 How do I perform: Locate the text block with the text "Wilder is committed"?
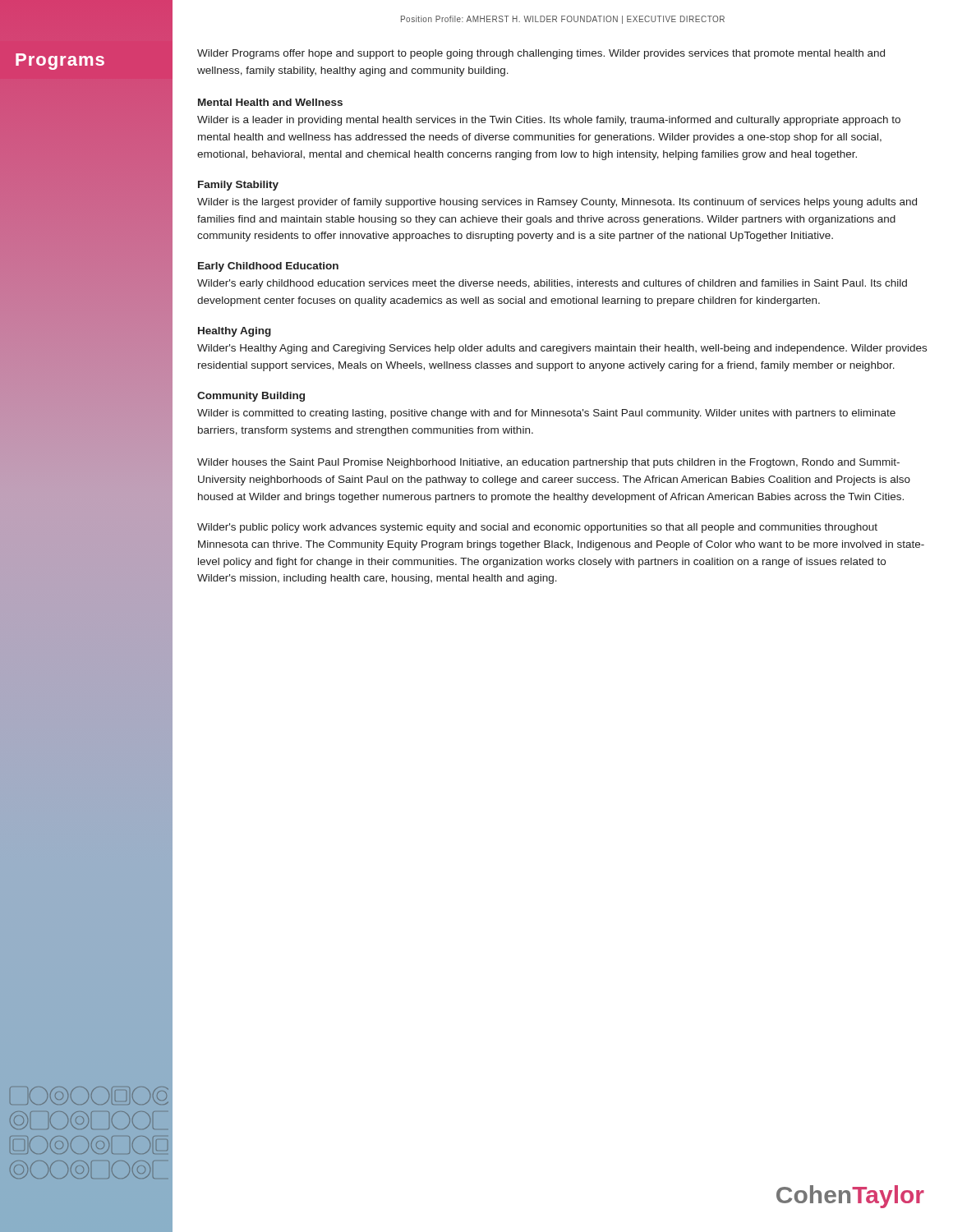[x=546, y=421]
